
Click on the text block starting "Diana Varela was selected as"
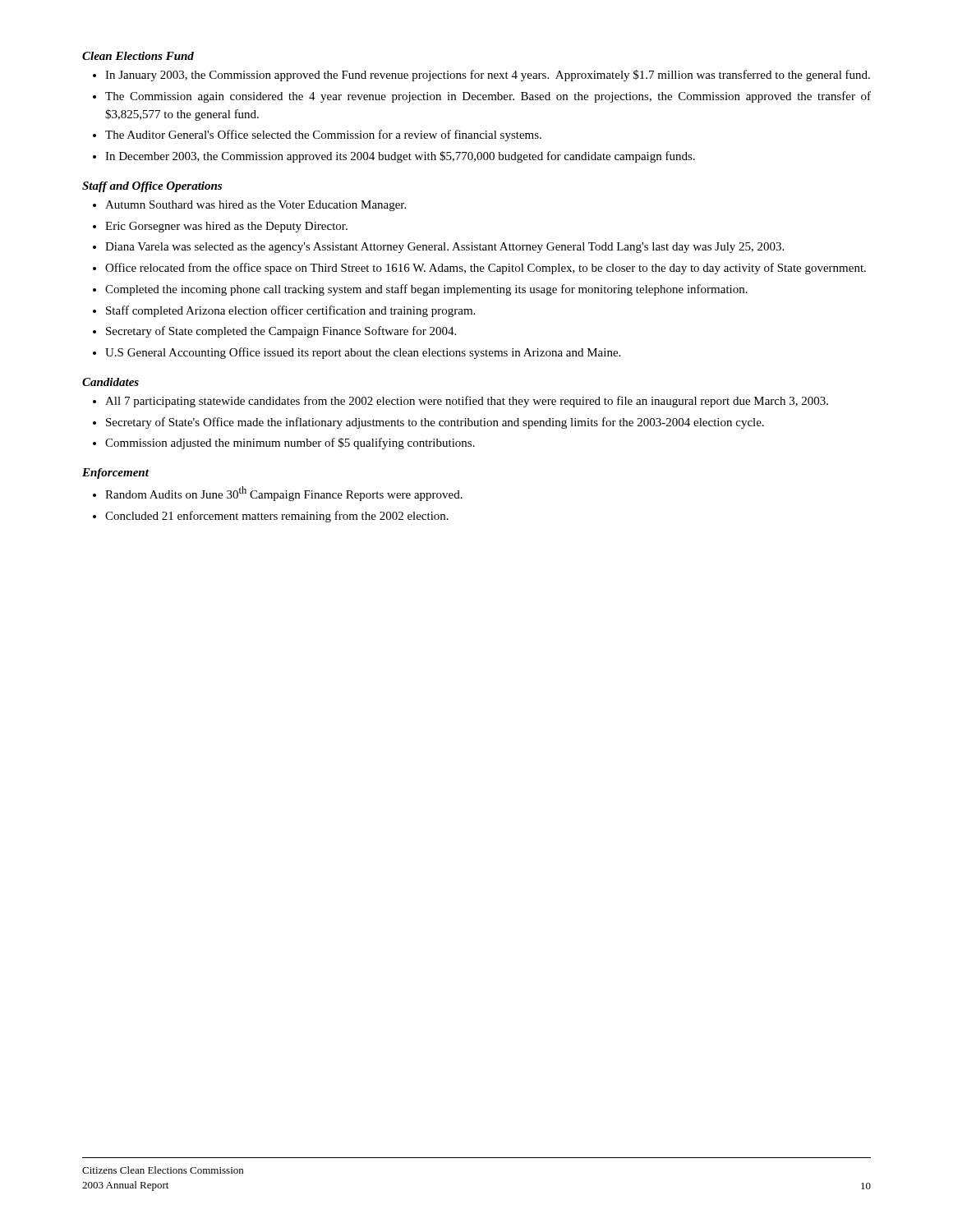pyautogui.click(x=488, y=247)
